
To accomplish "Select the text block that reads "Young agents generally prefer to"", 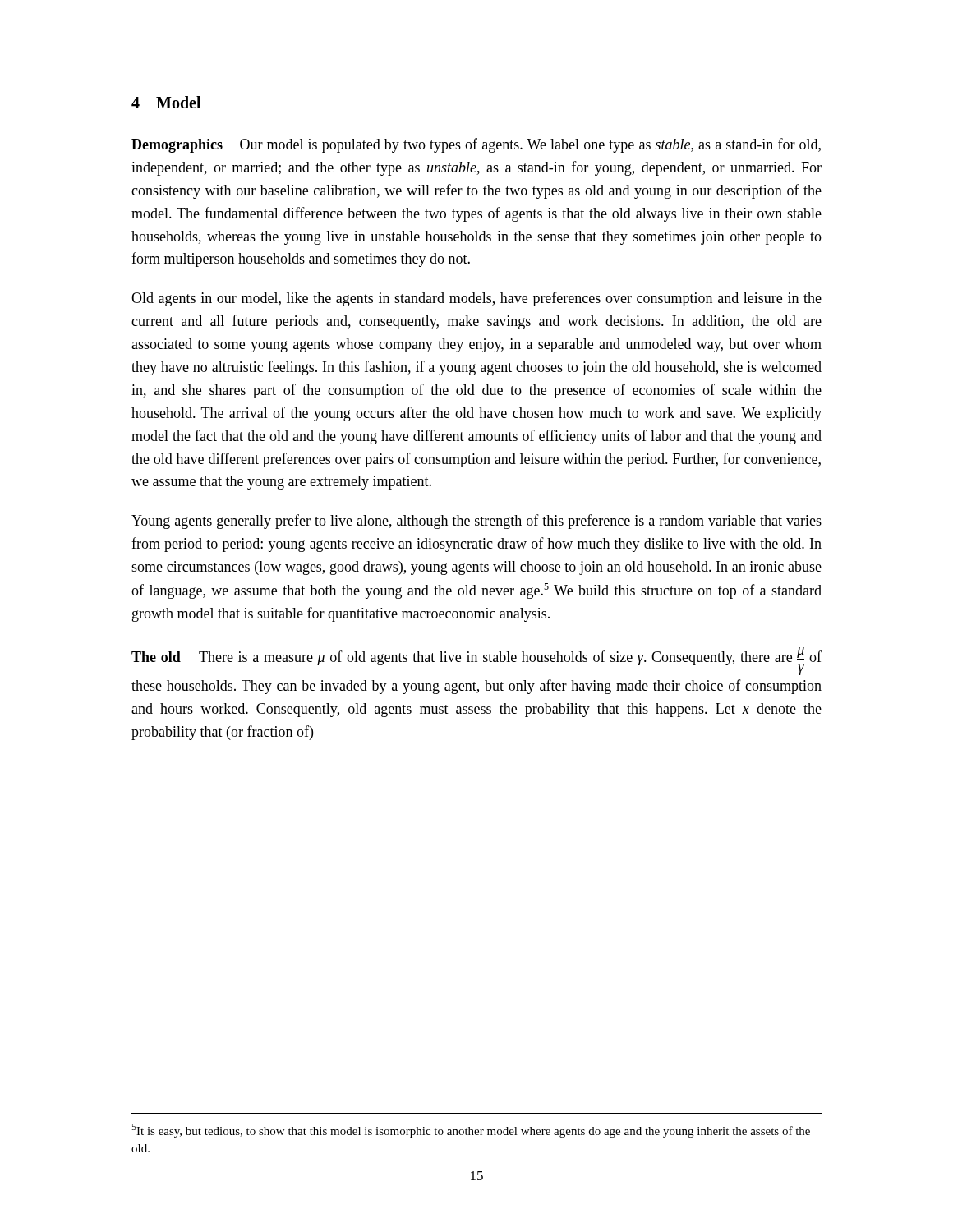I will (476, 567).
